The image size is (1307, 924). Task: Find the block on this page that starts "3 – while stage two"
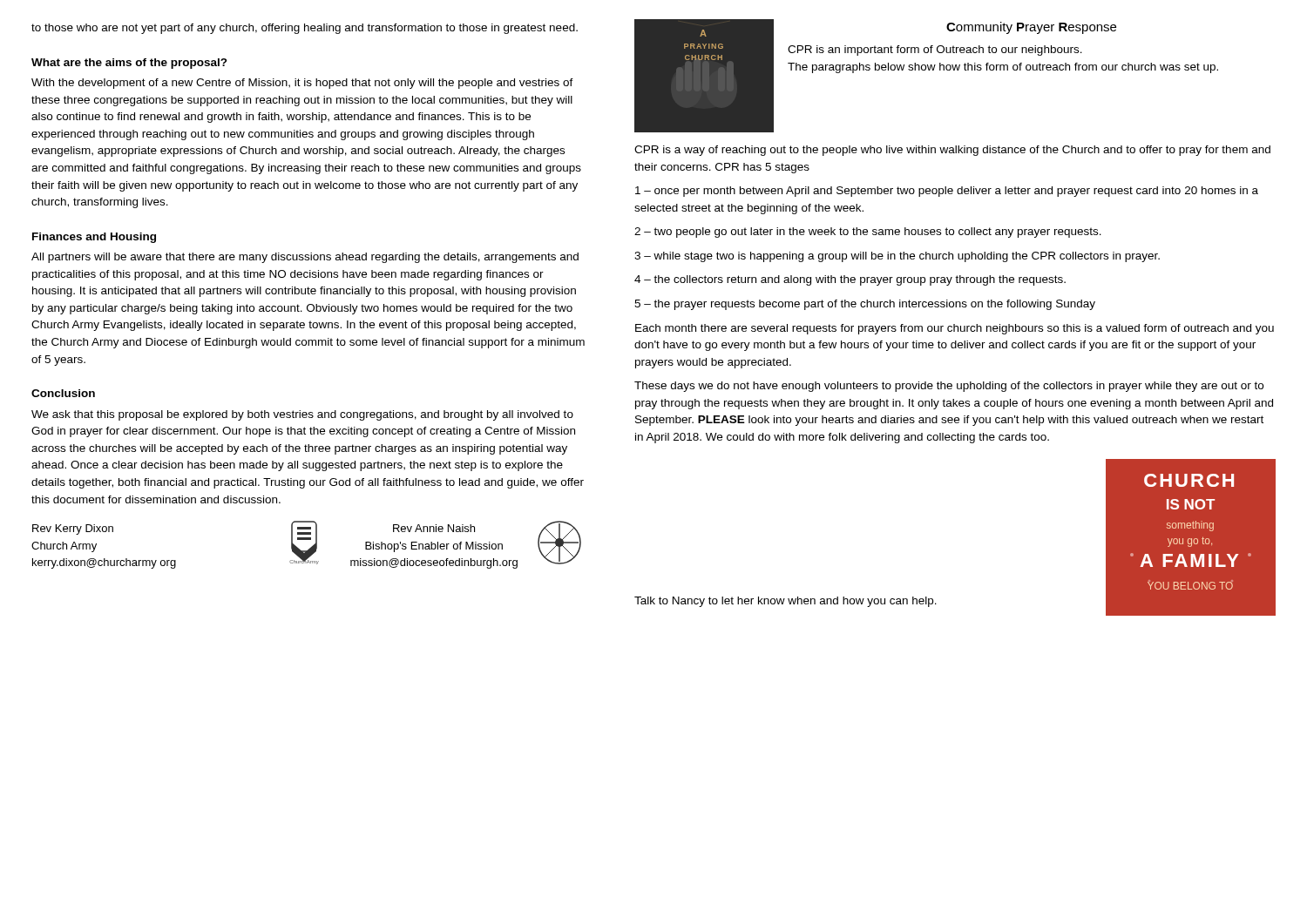click(955, 256)
